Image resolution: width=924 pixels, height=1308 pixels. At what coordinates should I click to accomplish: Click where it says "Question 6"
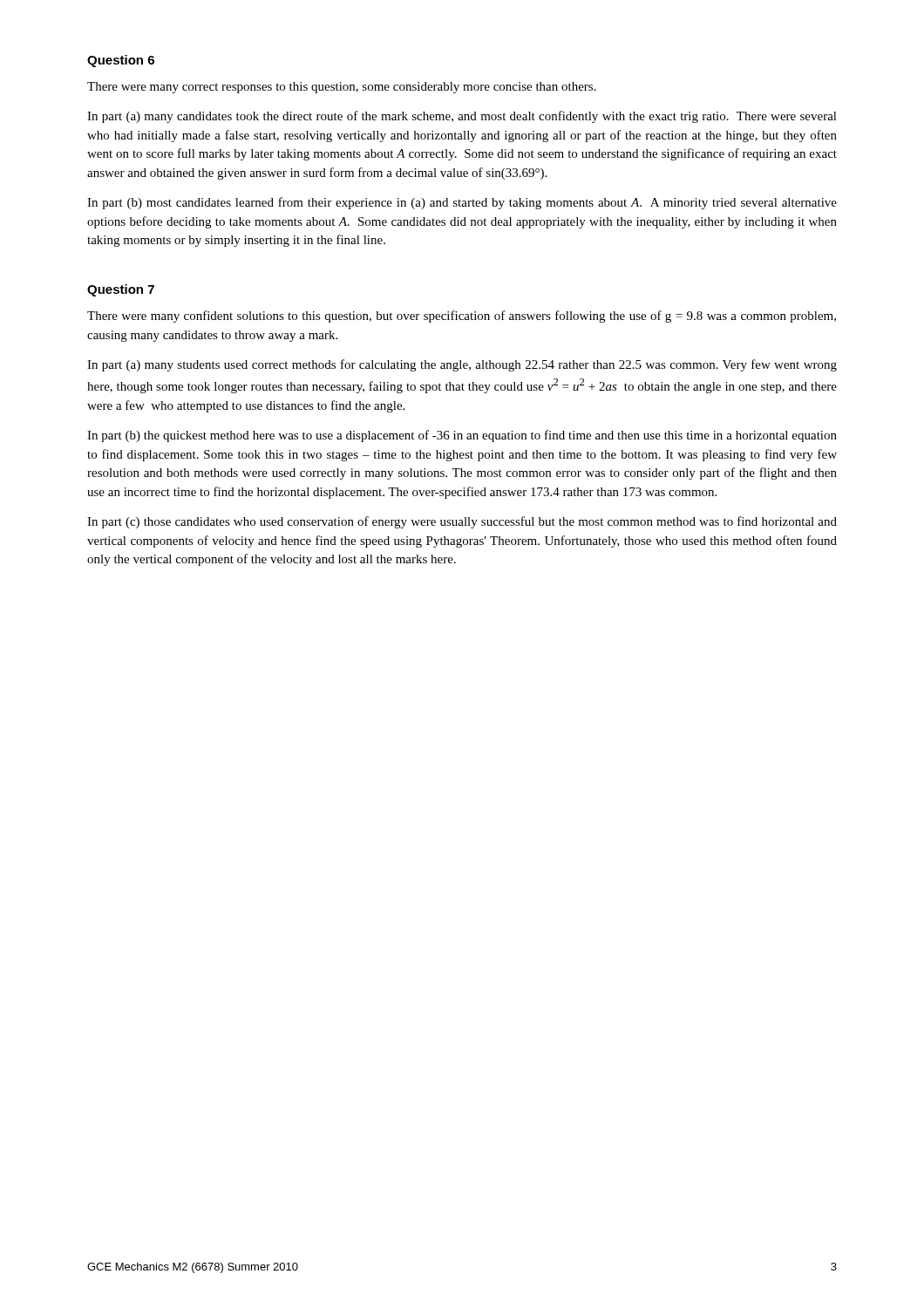(x=121, y=60)
